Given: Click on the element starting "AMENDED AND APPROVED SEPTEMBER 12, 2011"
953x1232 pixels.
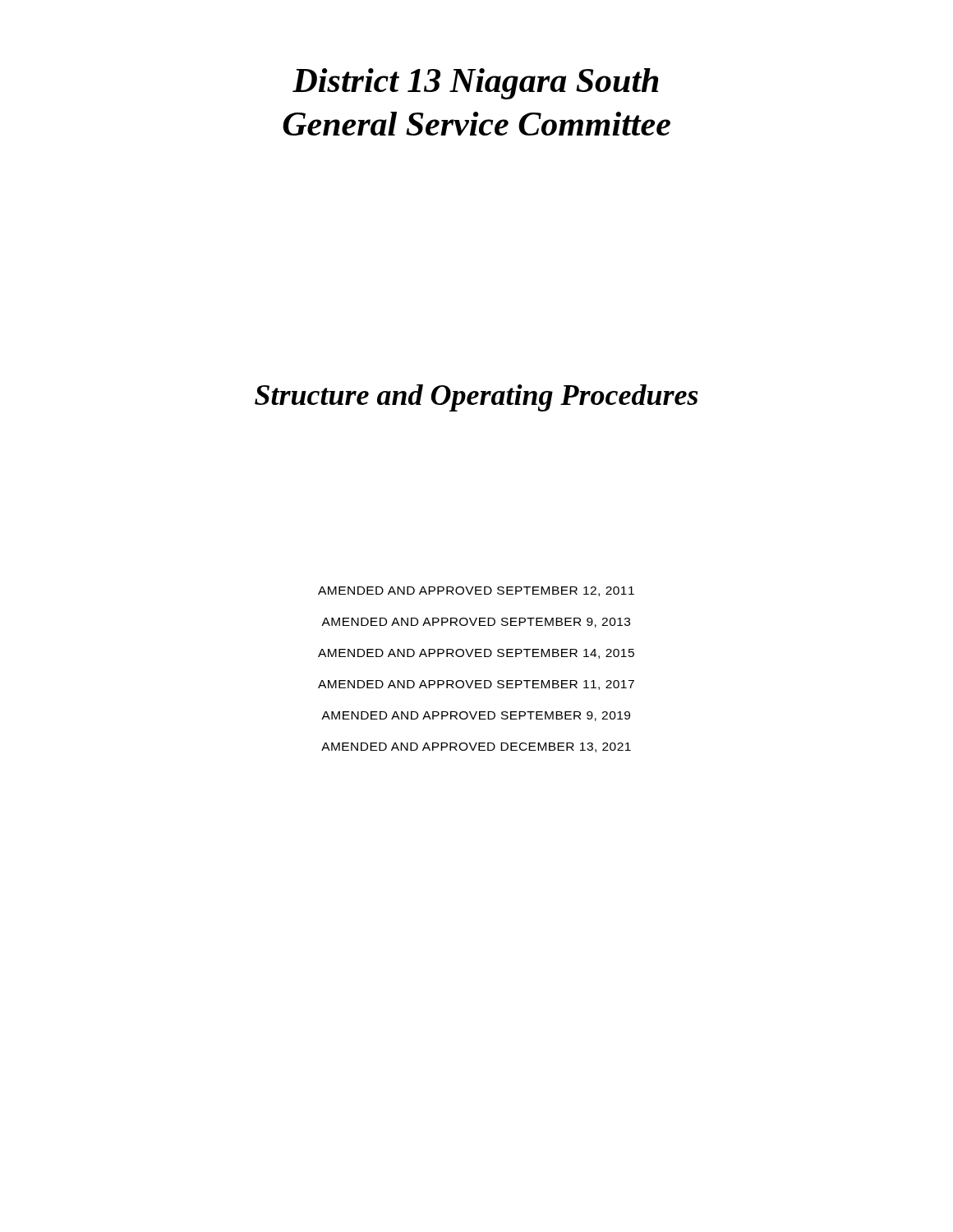Looking at the screenshot, I should (476, 591).
